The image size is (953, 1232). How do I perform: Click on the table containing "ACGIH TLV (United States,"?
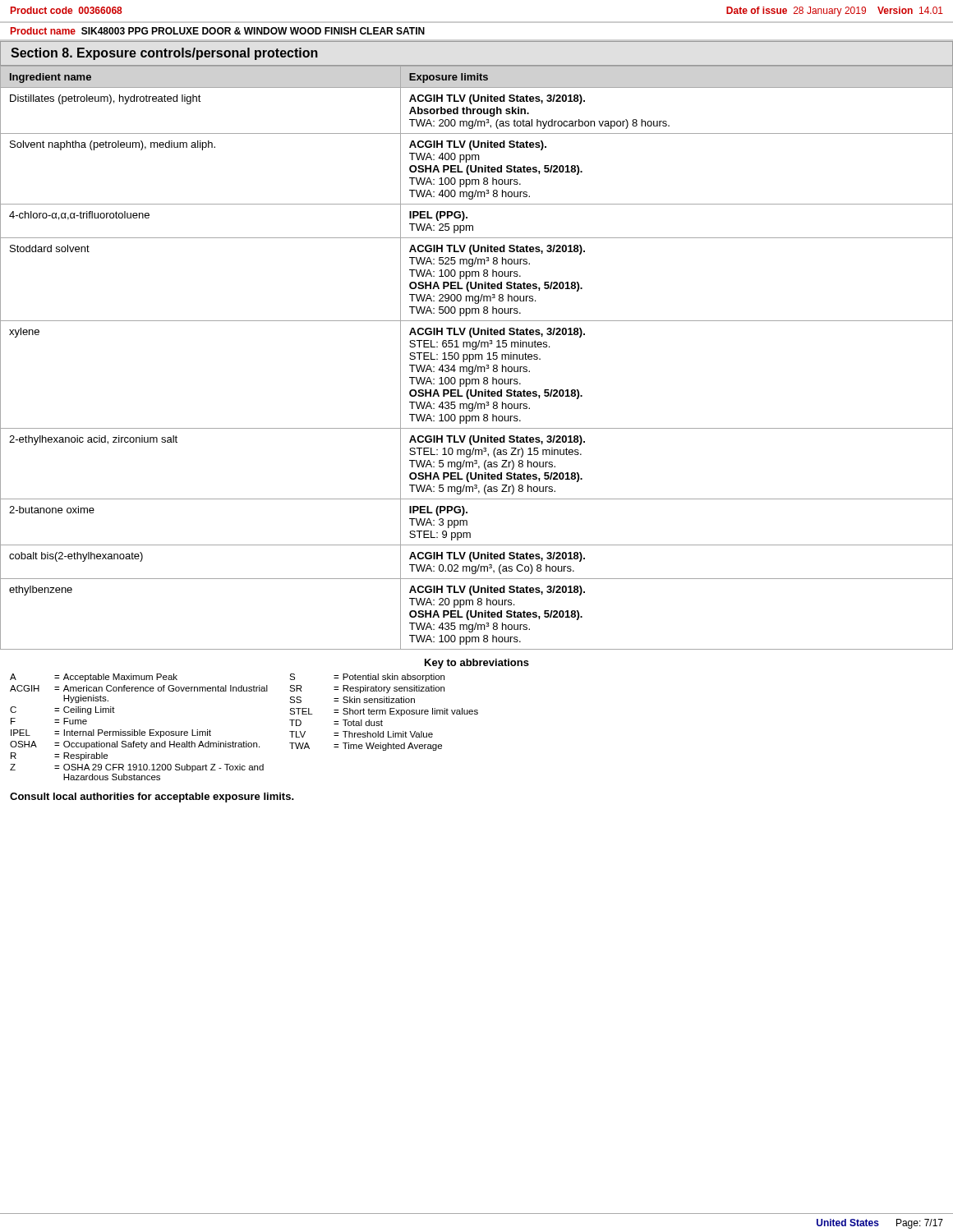click(x=476, y=358)
